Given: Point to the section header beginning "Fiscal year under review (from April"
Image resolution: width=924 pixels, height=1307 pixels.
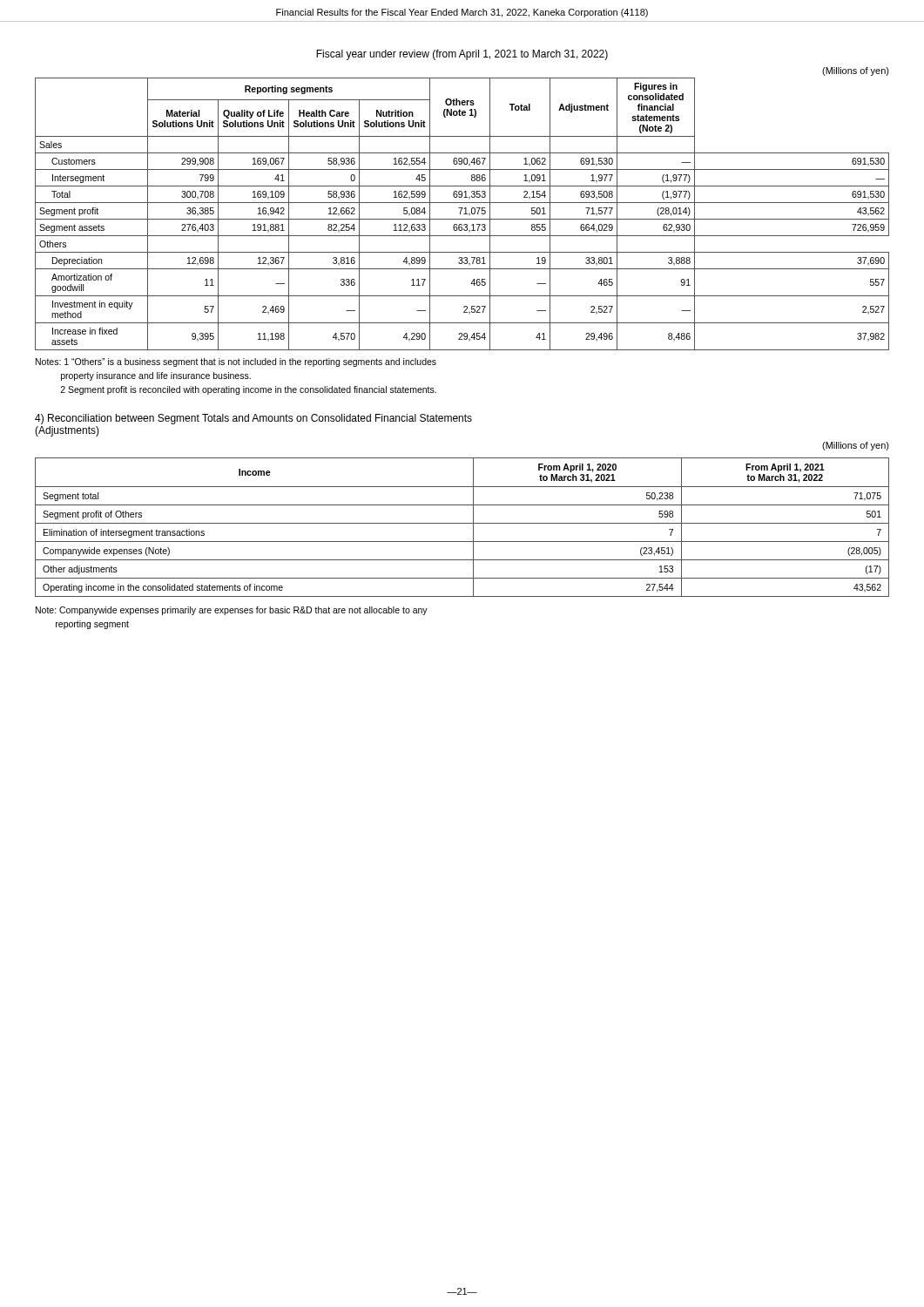Looking at the screenshot, I should click(462, 54).
